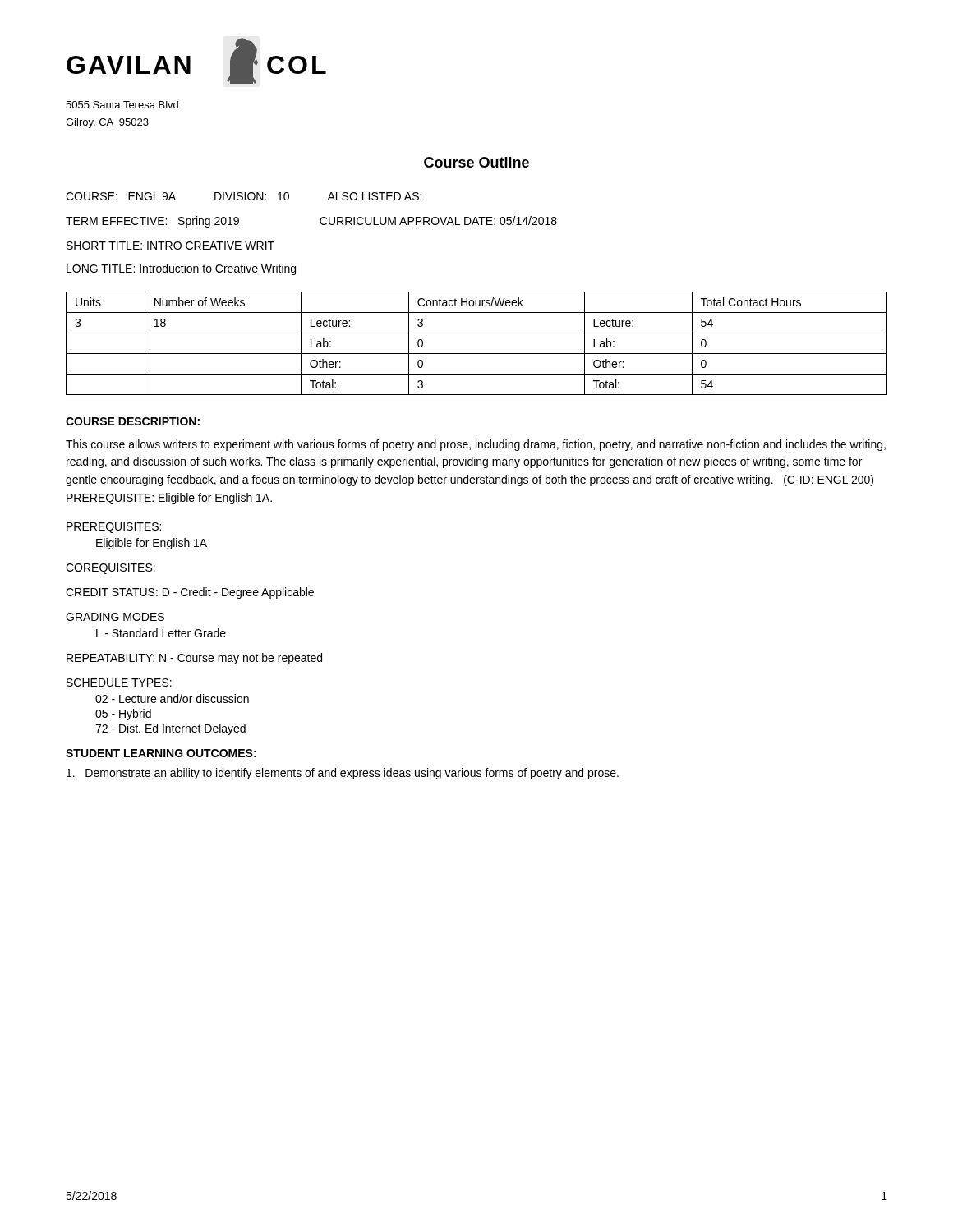Find "SHORT TITLE: INTRO CREATIVE WRIT" on this page
Image resolution: width=953 pixels, height=1232 pixels.
pos(170,245)
